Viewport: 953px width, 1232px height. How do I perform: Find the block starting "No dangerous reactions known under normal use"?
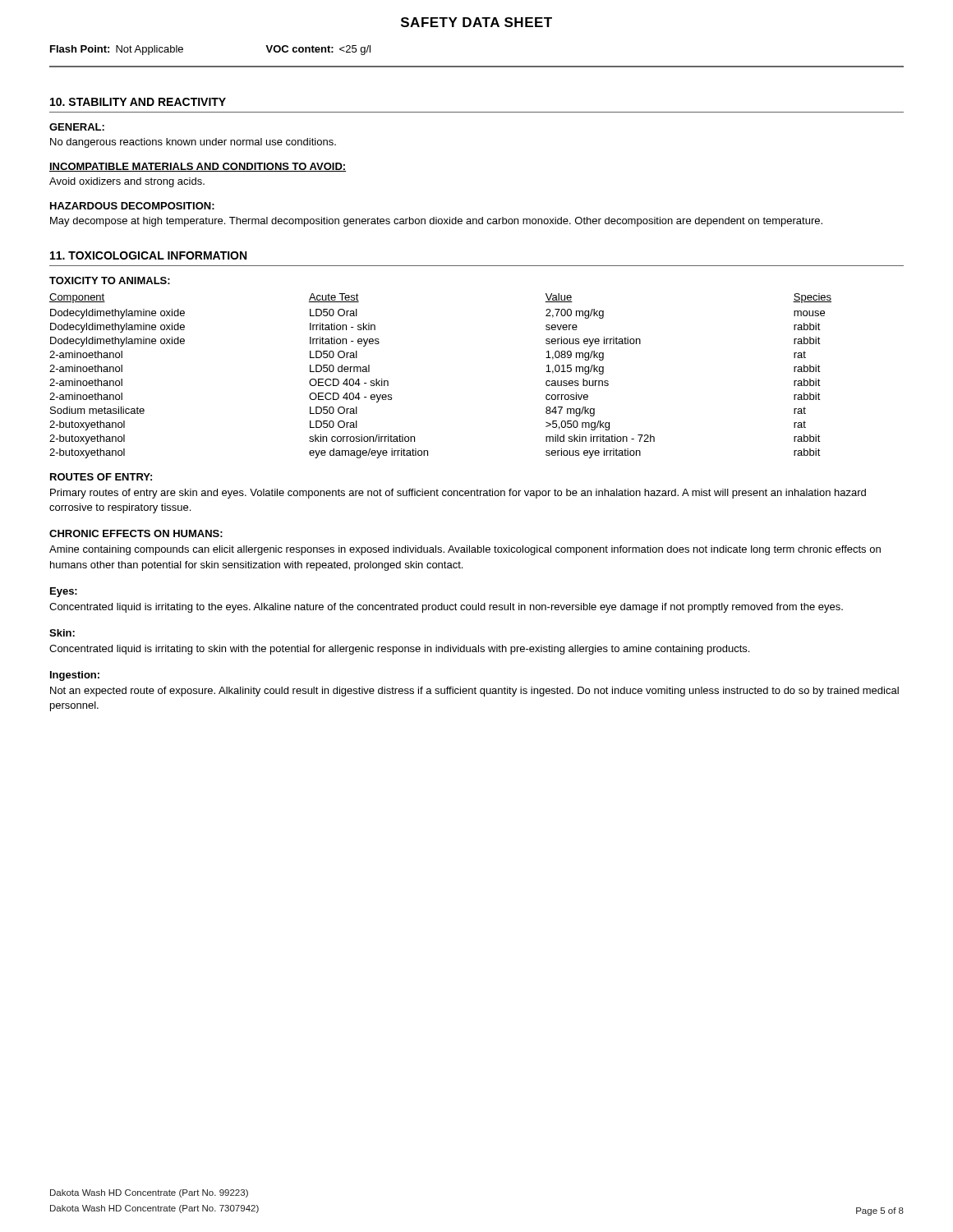193,142
